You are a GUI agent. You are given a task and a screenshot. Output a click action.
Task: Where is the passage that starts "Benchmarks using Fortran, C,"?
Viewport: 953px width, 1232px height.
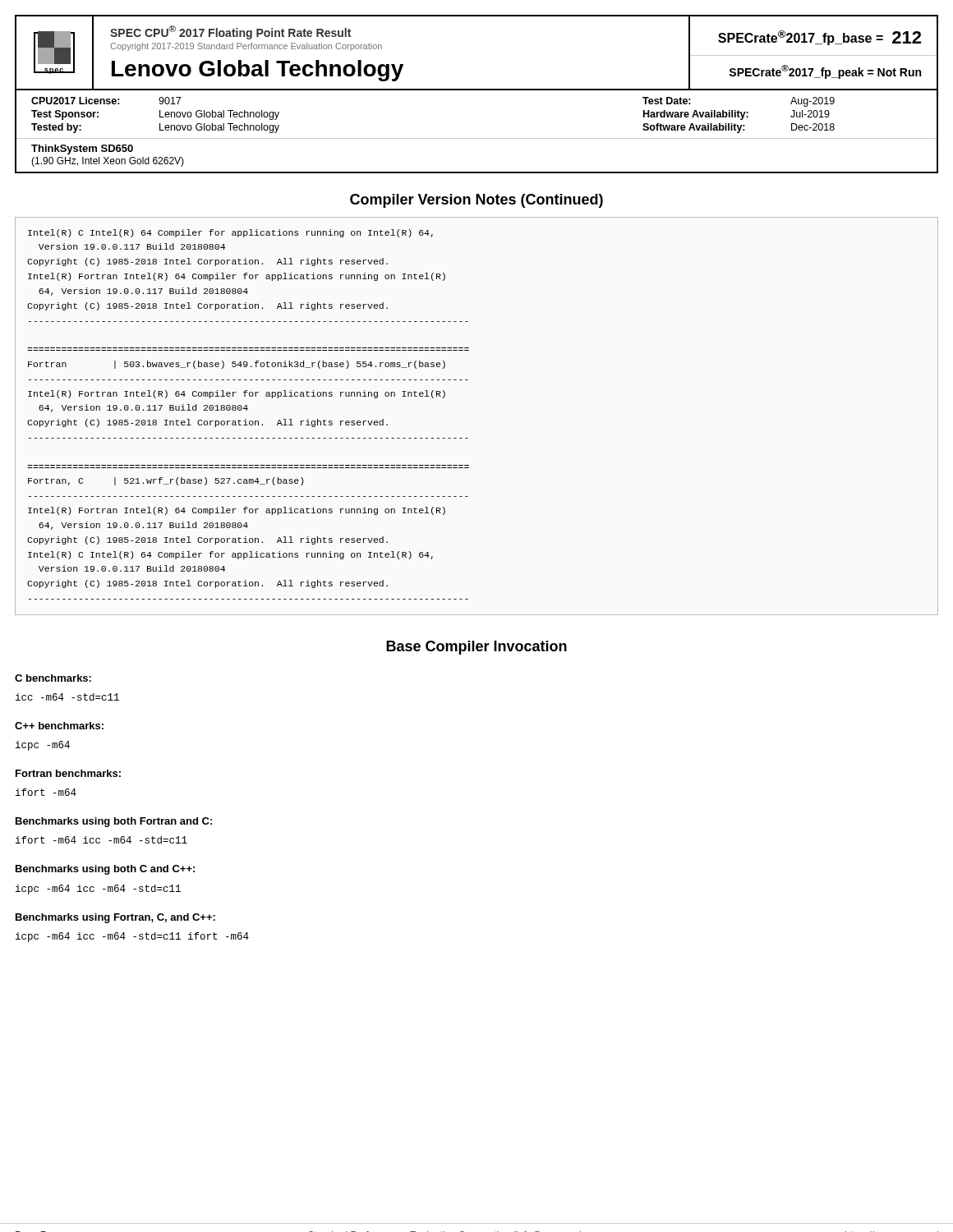115,918
